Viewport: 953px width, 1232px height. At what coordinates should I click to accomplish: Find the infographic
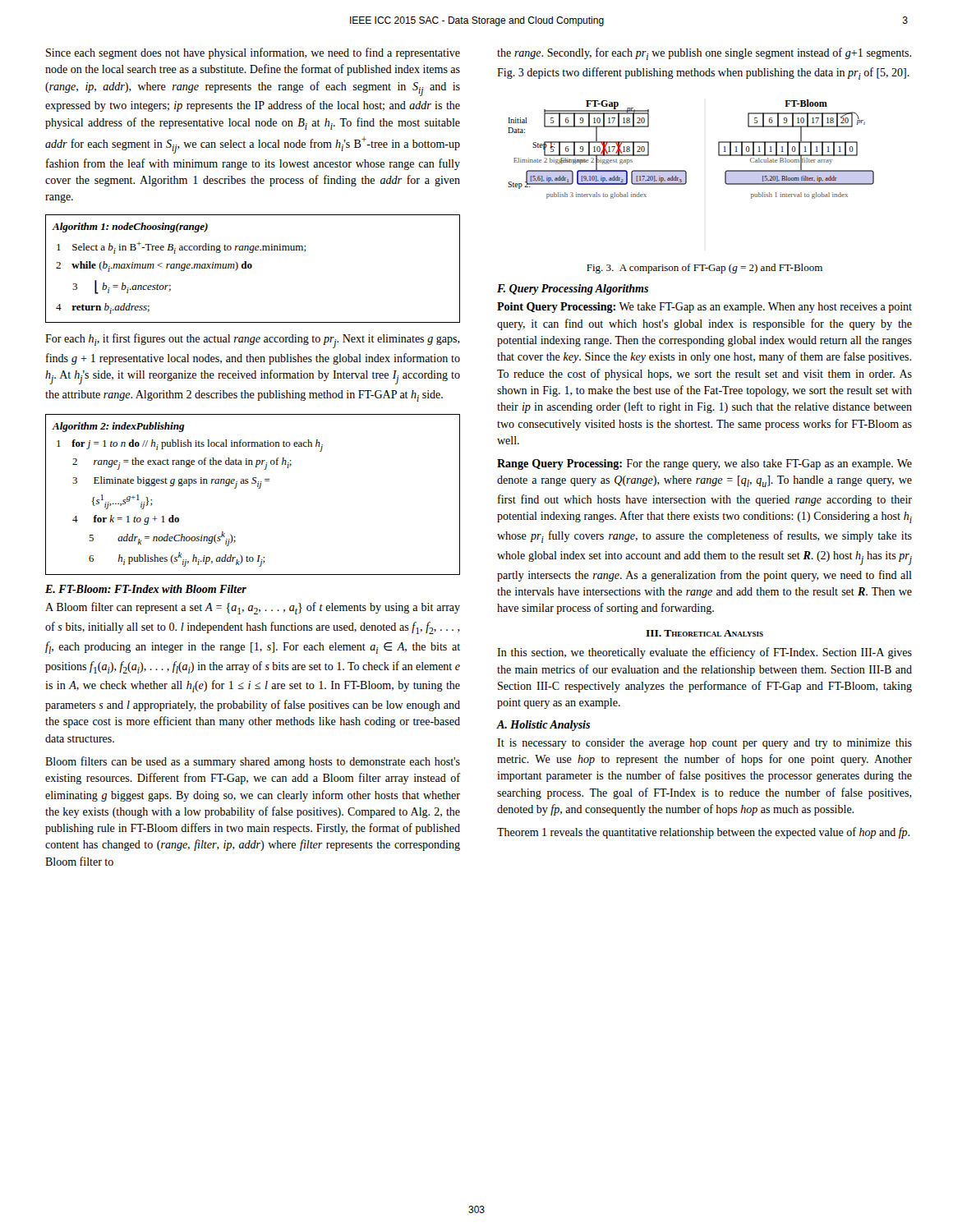pos(705,174)
